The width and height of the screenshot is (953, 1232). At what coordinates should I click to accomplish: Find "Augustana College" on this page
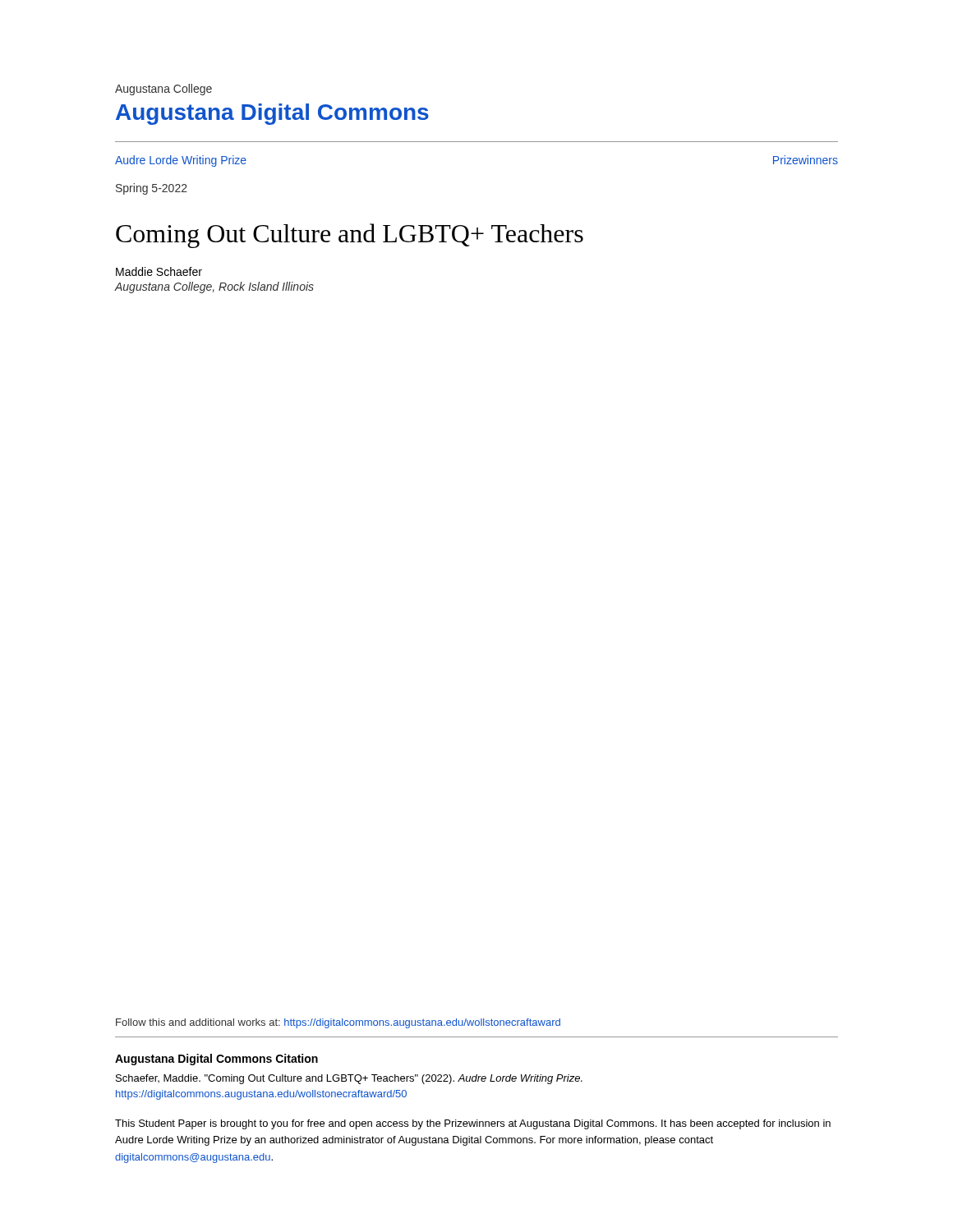(164, 89)
